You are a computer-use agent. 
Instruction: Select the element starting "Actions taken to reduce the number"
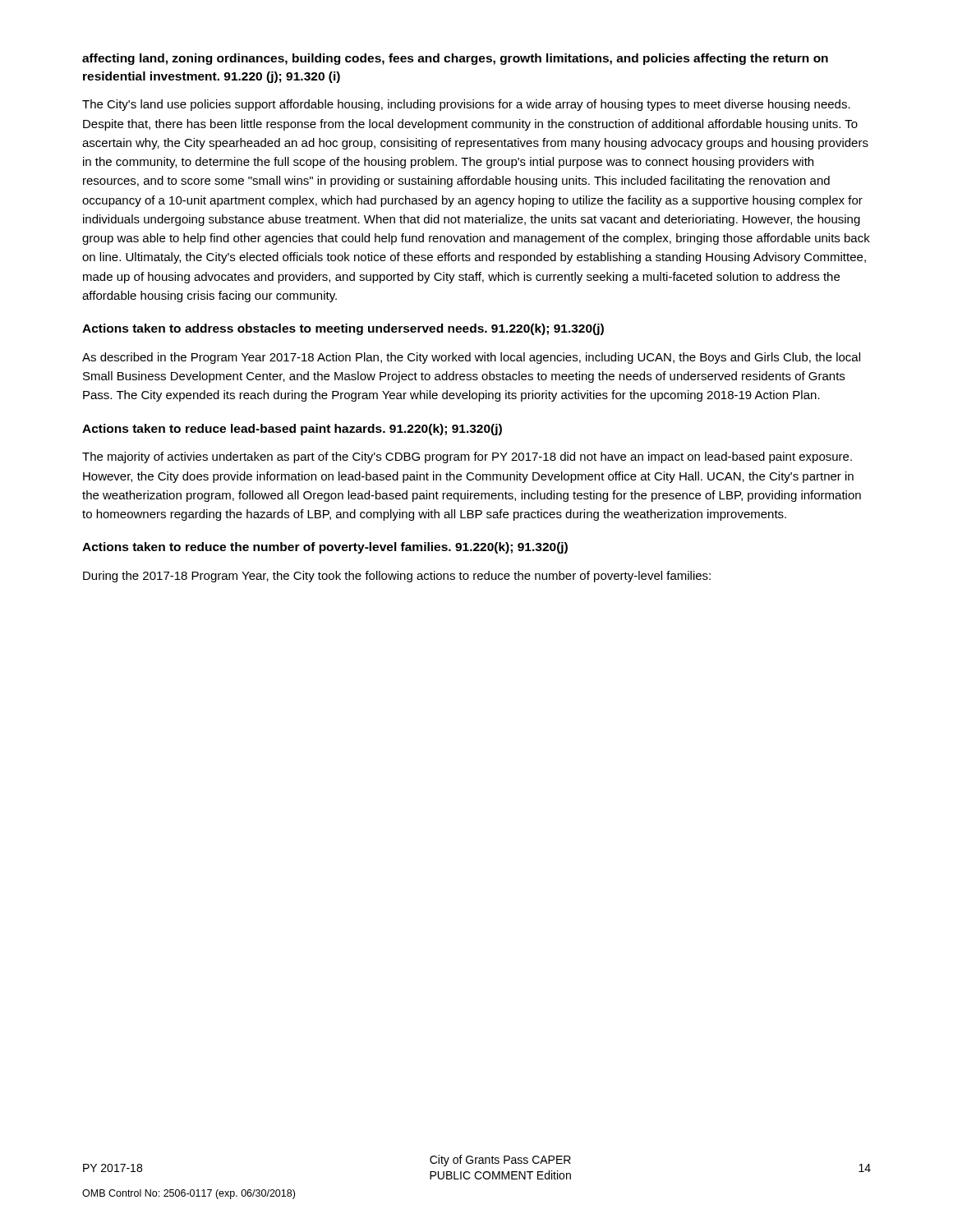pyautogui.click(x=325, y=547)
